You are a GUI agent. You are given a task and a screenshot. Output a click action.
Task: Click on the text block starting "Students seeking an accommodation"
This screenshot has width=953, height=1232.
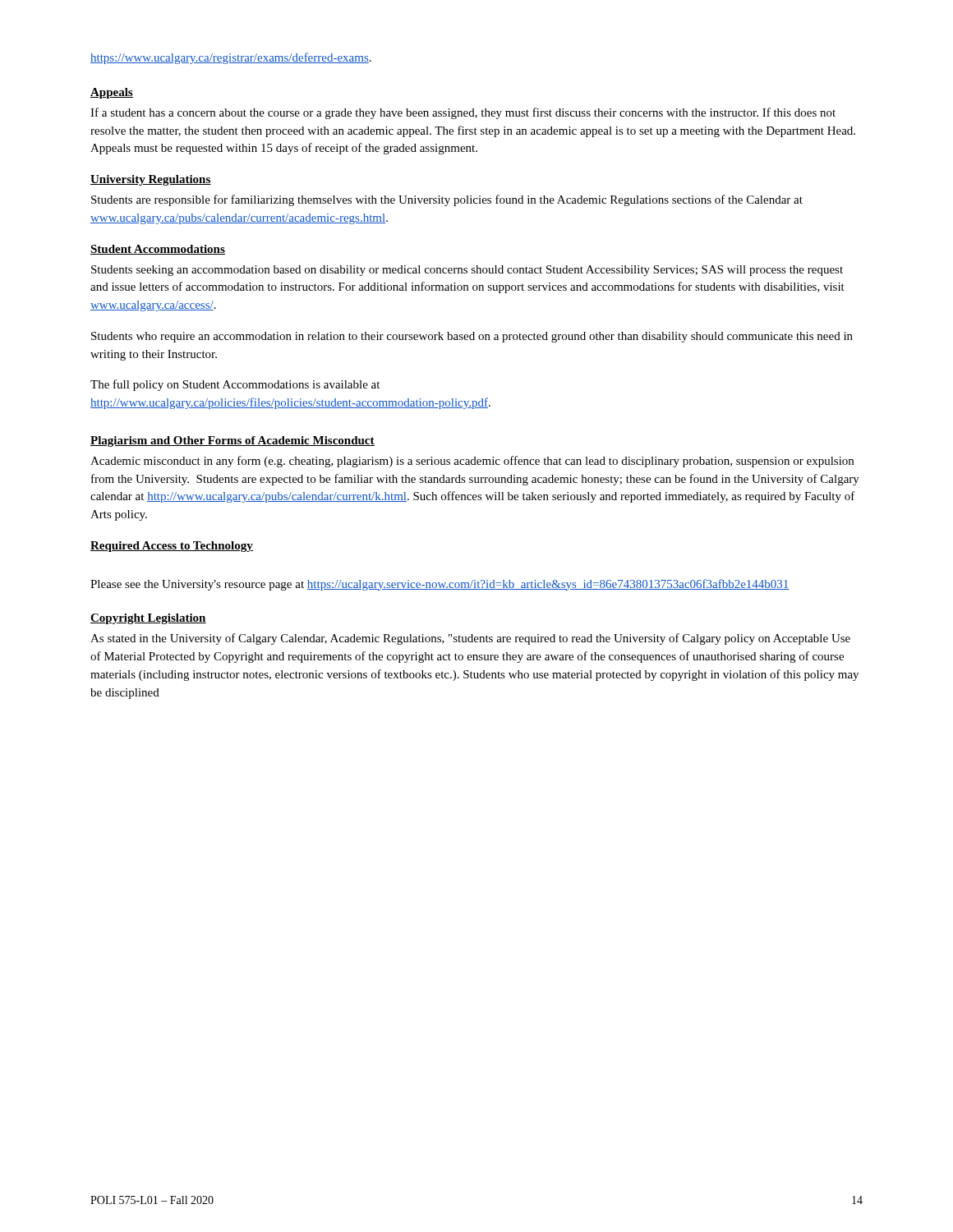tap(476, 288)
